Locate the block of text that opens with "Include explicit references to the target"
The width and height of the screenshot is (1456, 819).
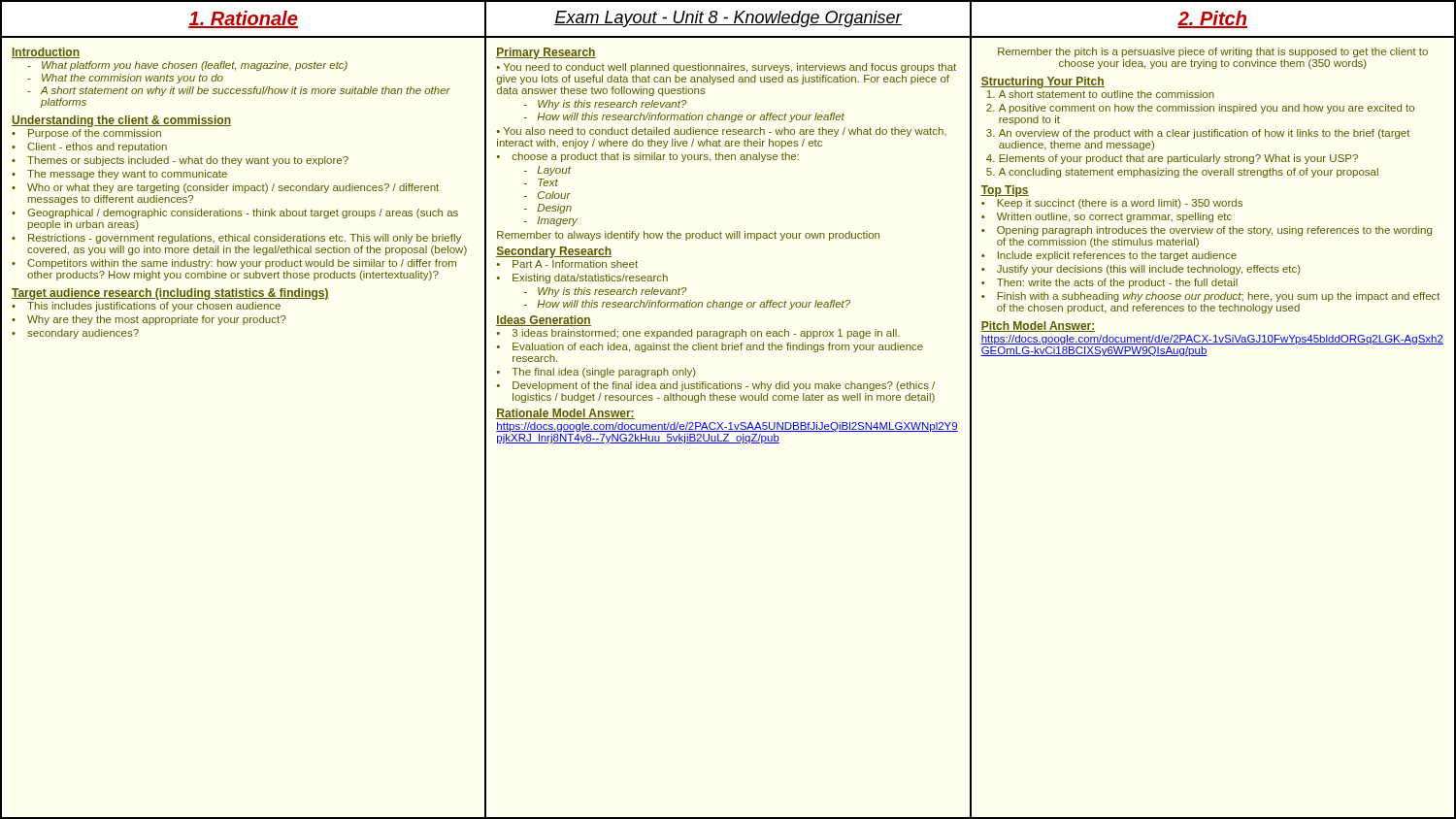1117,255
